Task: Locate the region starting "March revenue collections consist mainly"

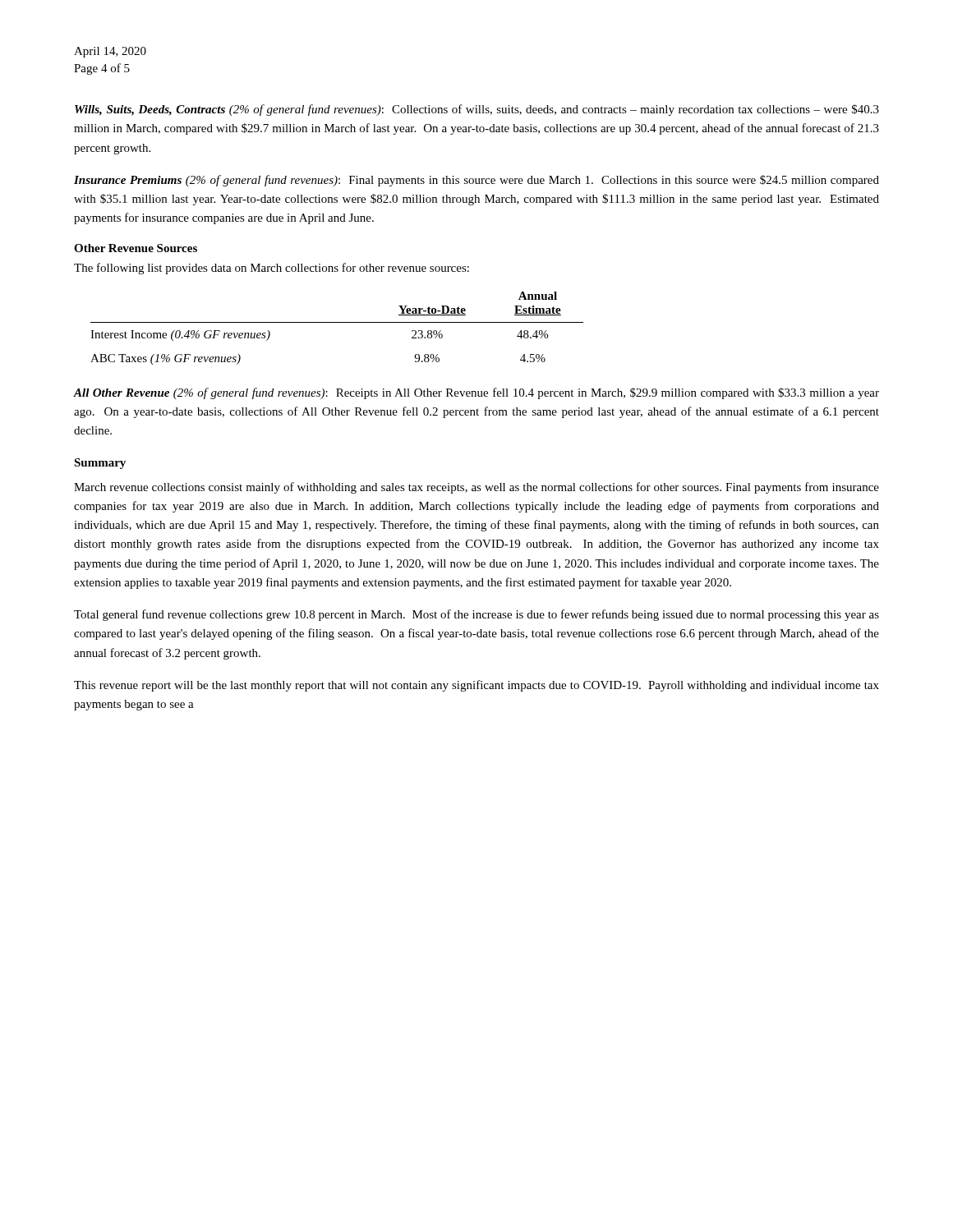Action: pos(476,534)
